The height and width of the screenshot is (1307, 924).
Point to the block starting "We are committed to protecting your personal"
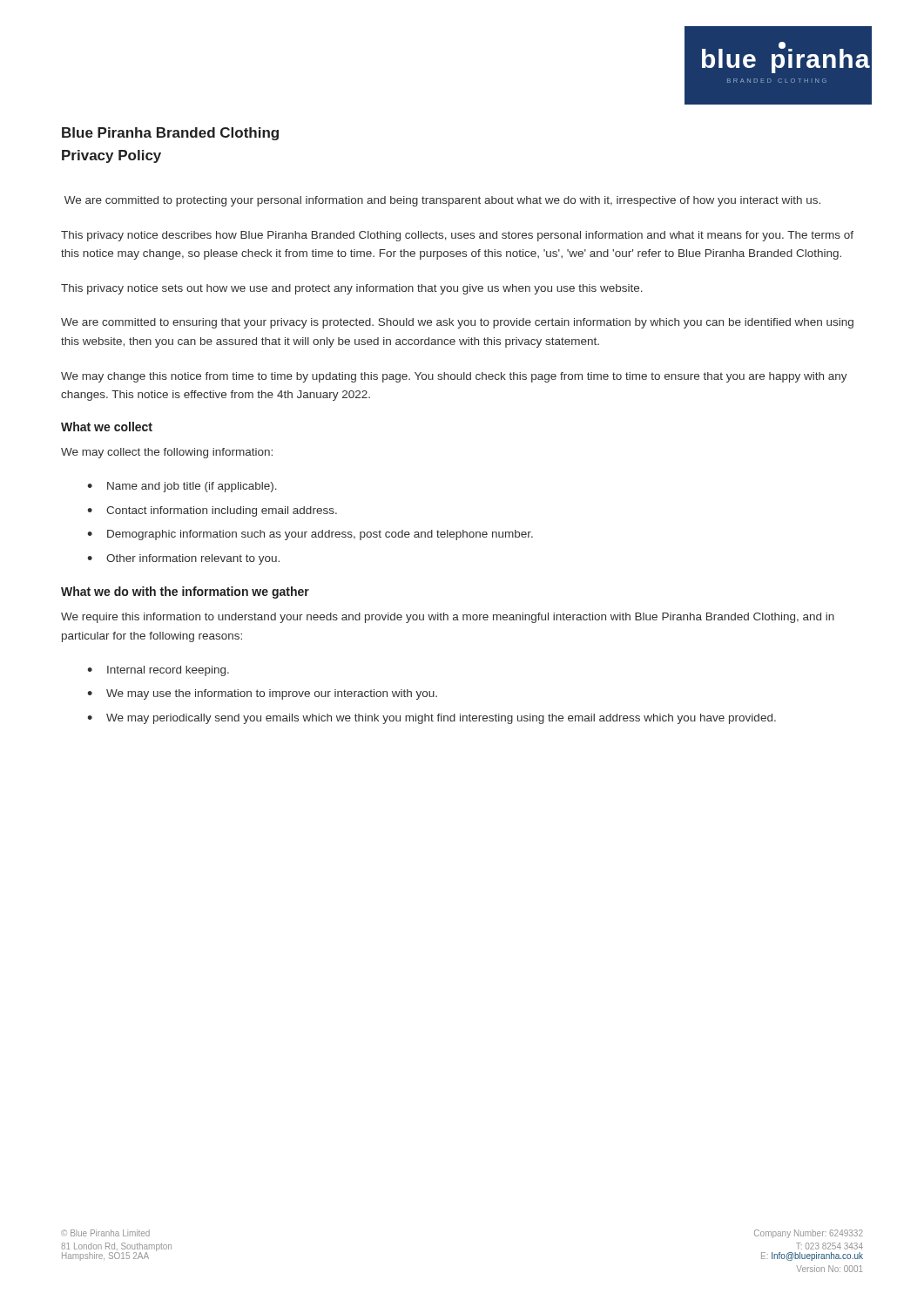click(441, 200)
